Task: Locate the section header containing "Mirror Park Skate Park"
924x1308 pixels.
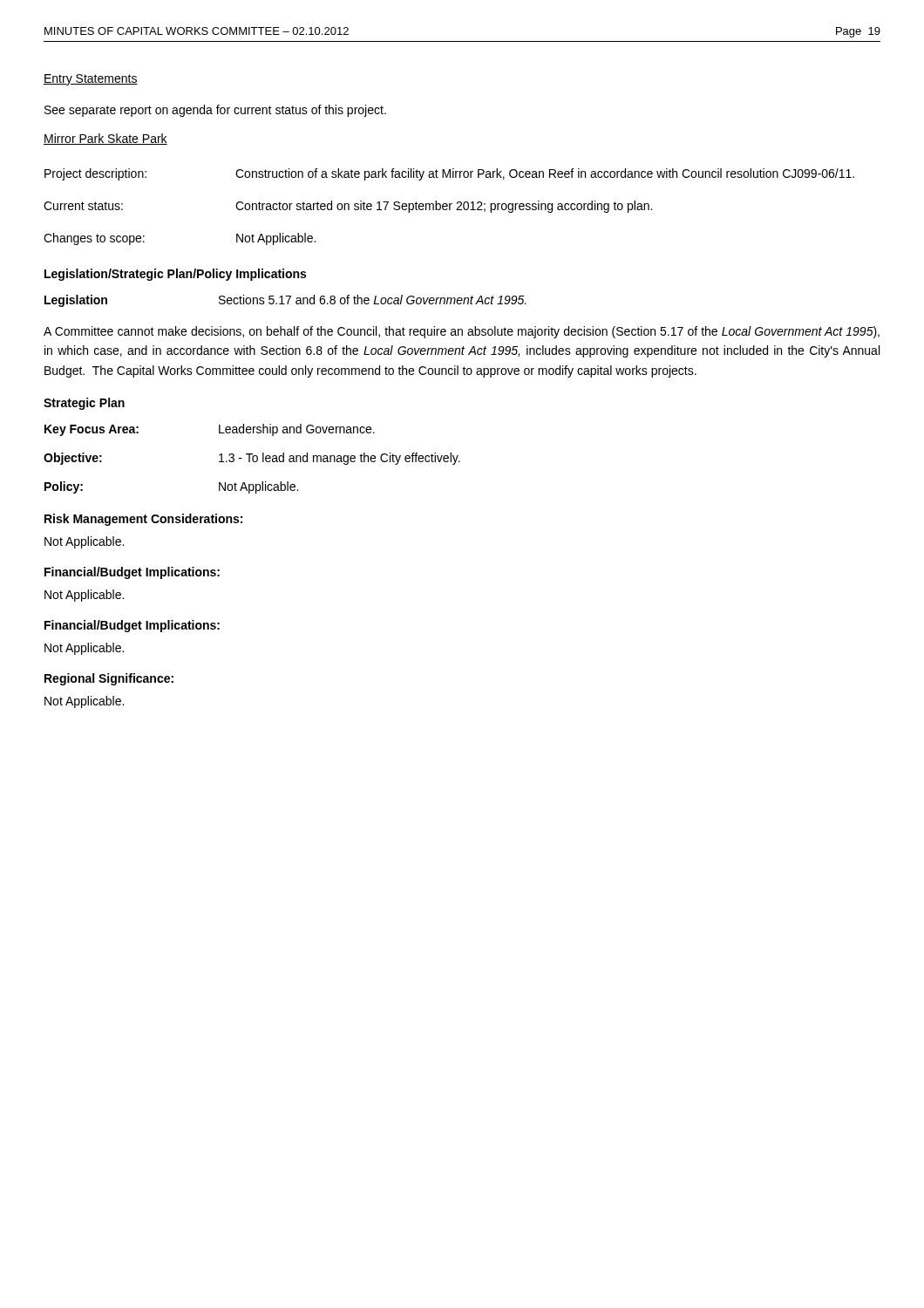Action: pyautogui.click(x=105, y=139)
